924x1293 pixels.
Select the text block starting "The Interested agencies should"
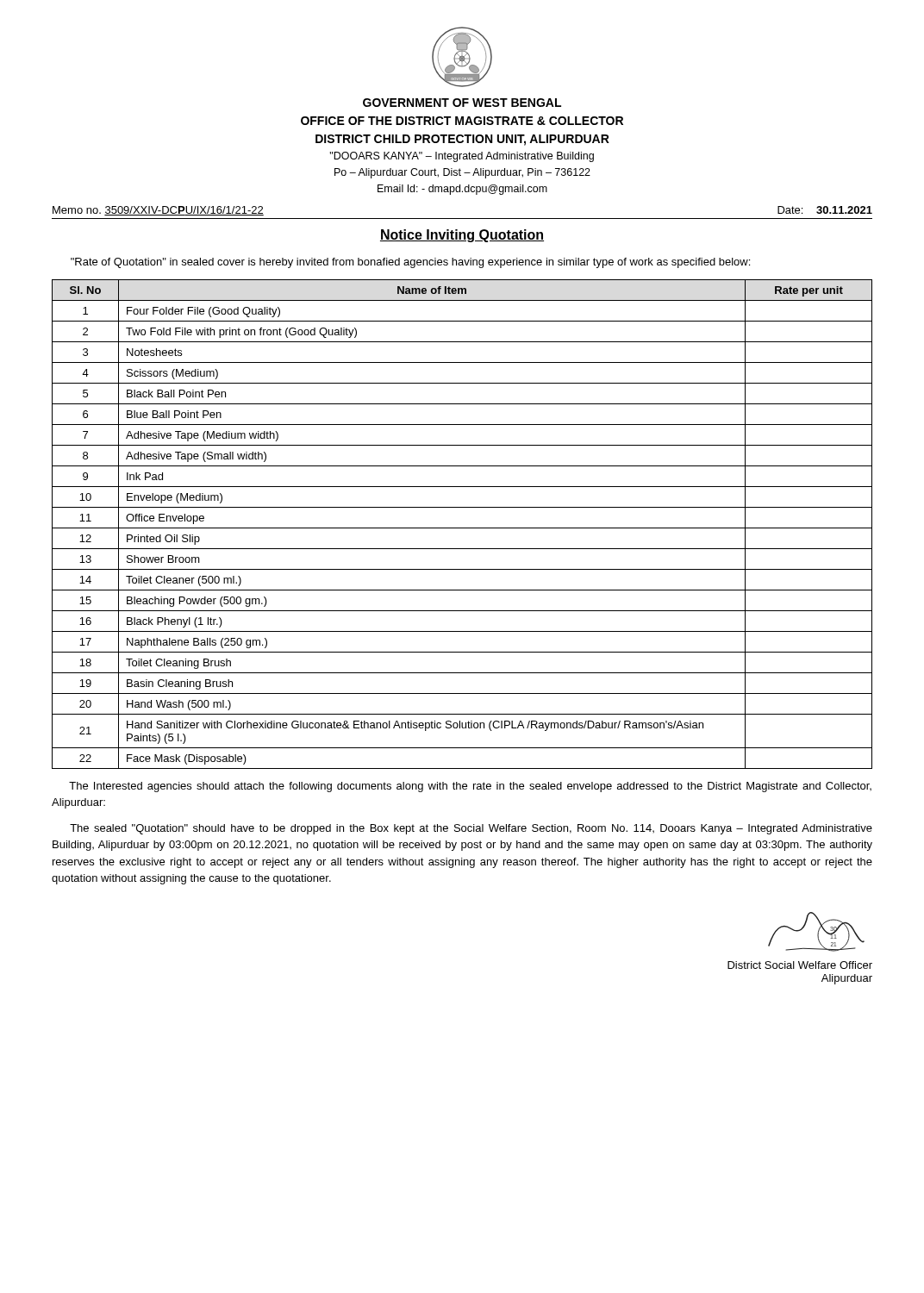(x=462, y=794)
